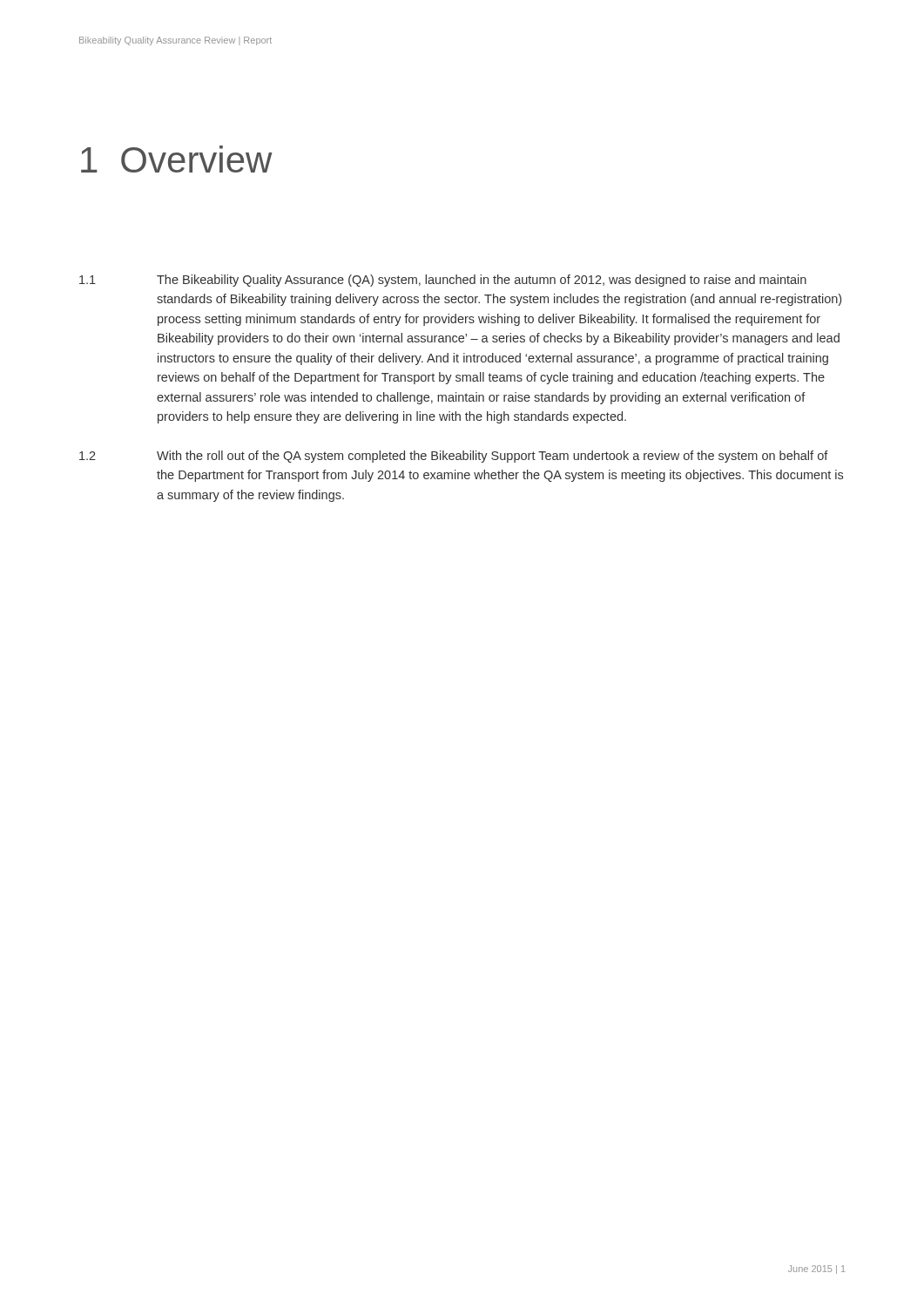Where is the passage that starts "1 The Bikeability Quality Assurance (QA)"?
The image size is (924, 1307).
click(x=462, y=348)
